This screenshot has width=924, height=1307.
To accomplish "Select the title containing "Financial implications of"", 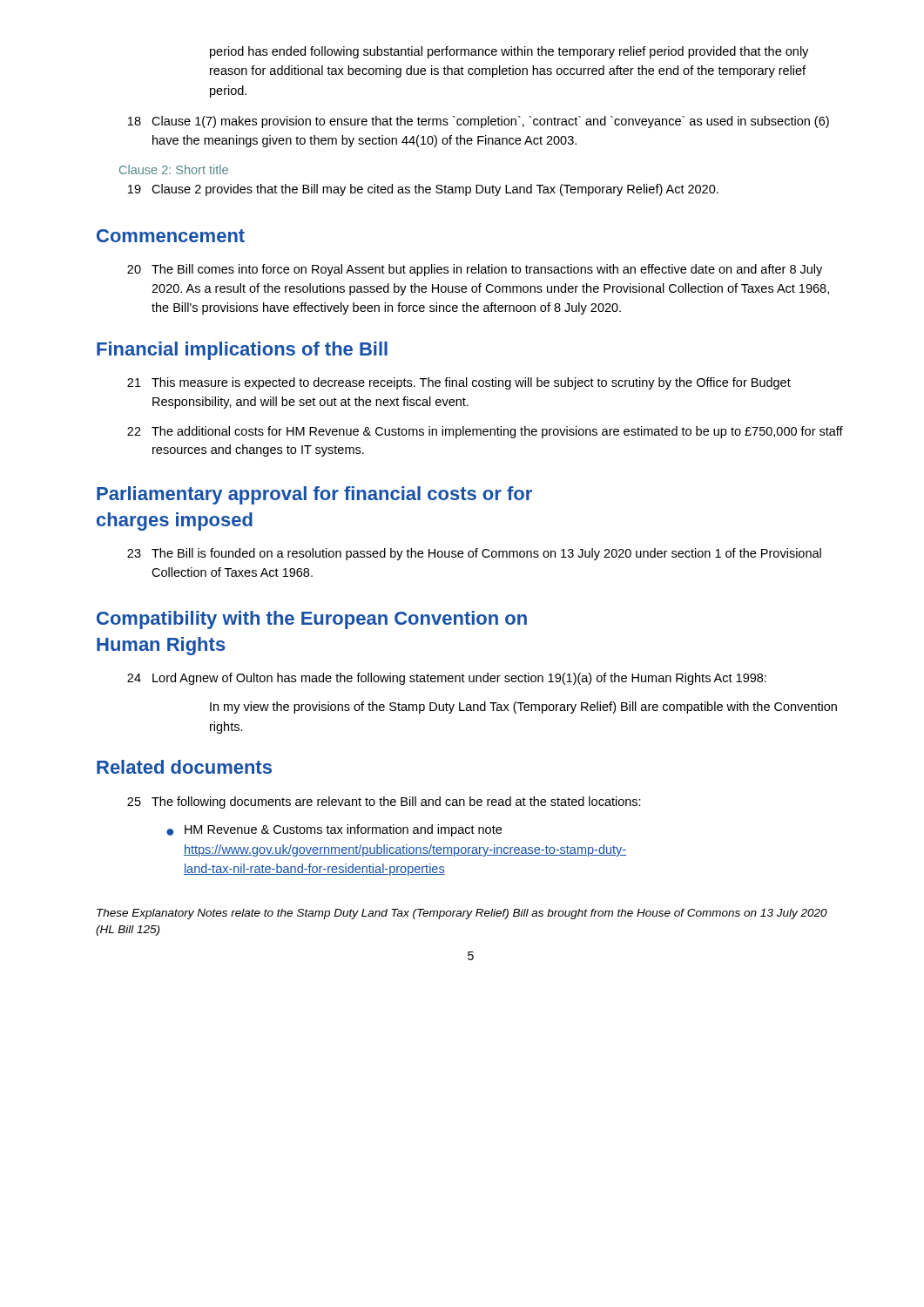I will pos(242,349).
